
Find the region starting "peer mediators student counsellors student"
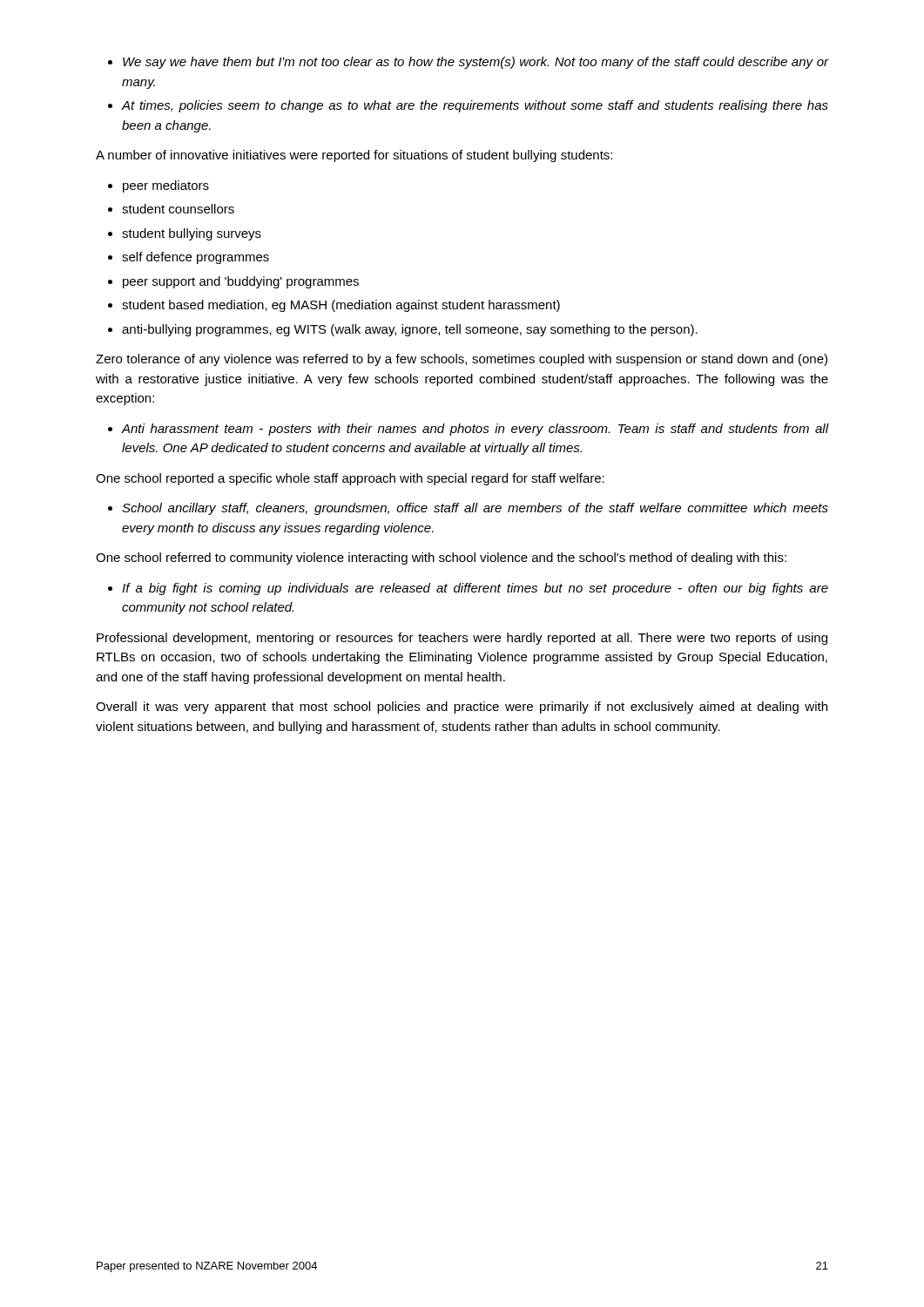[158, 186]
